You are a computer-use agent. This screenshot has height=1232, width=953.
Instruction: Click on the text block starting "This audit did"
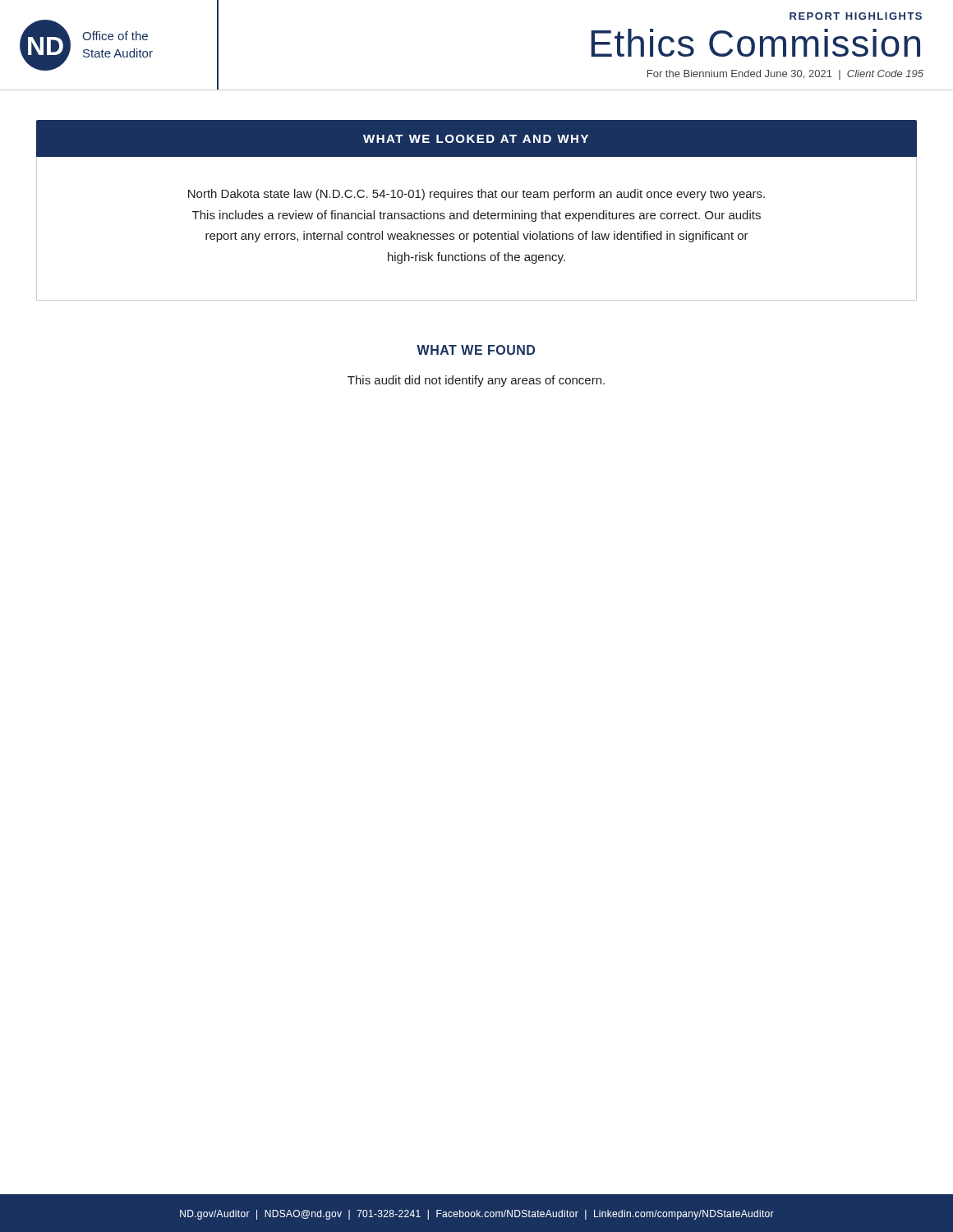point(476,380)
